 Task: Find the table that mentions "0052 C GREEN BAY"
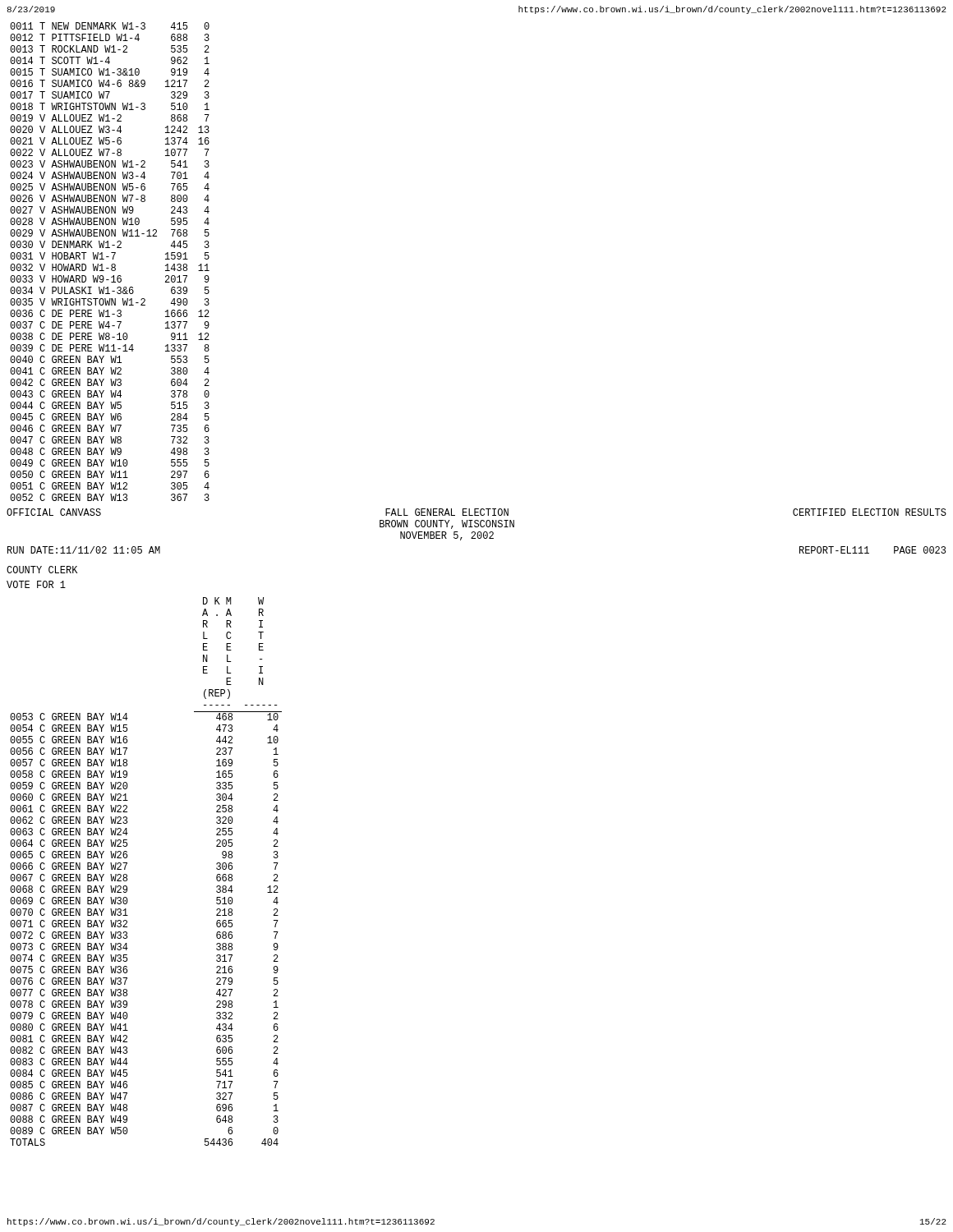click(x=476, y=263)
